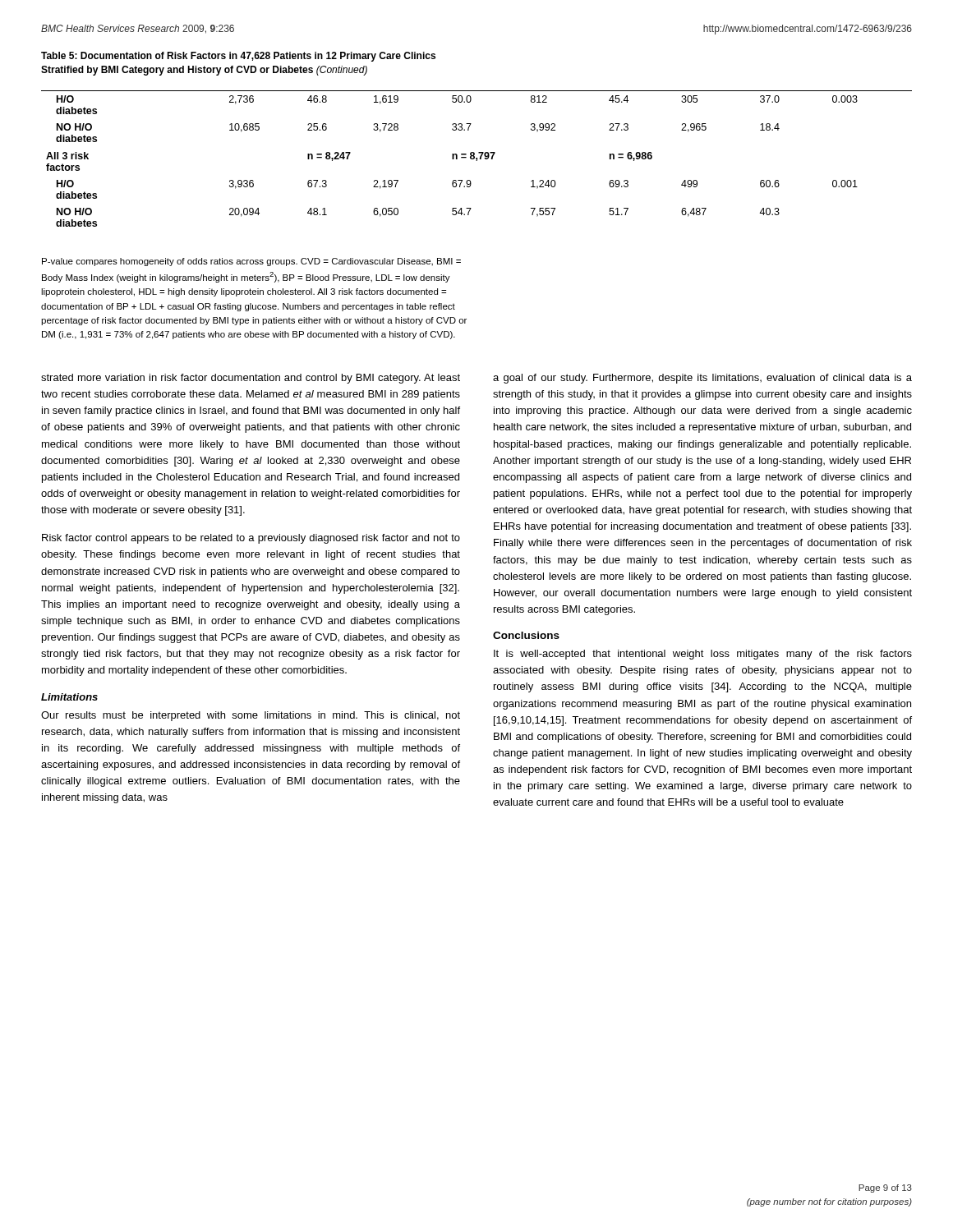Viewport: 953px width, 1232px height.
Task: Select the block starting "P-value compares homogeneity of odds"
Action: click(254, 298)
